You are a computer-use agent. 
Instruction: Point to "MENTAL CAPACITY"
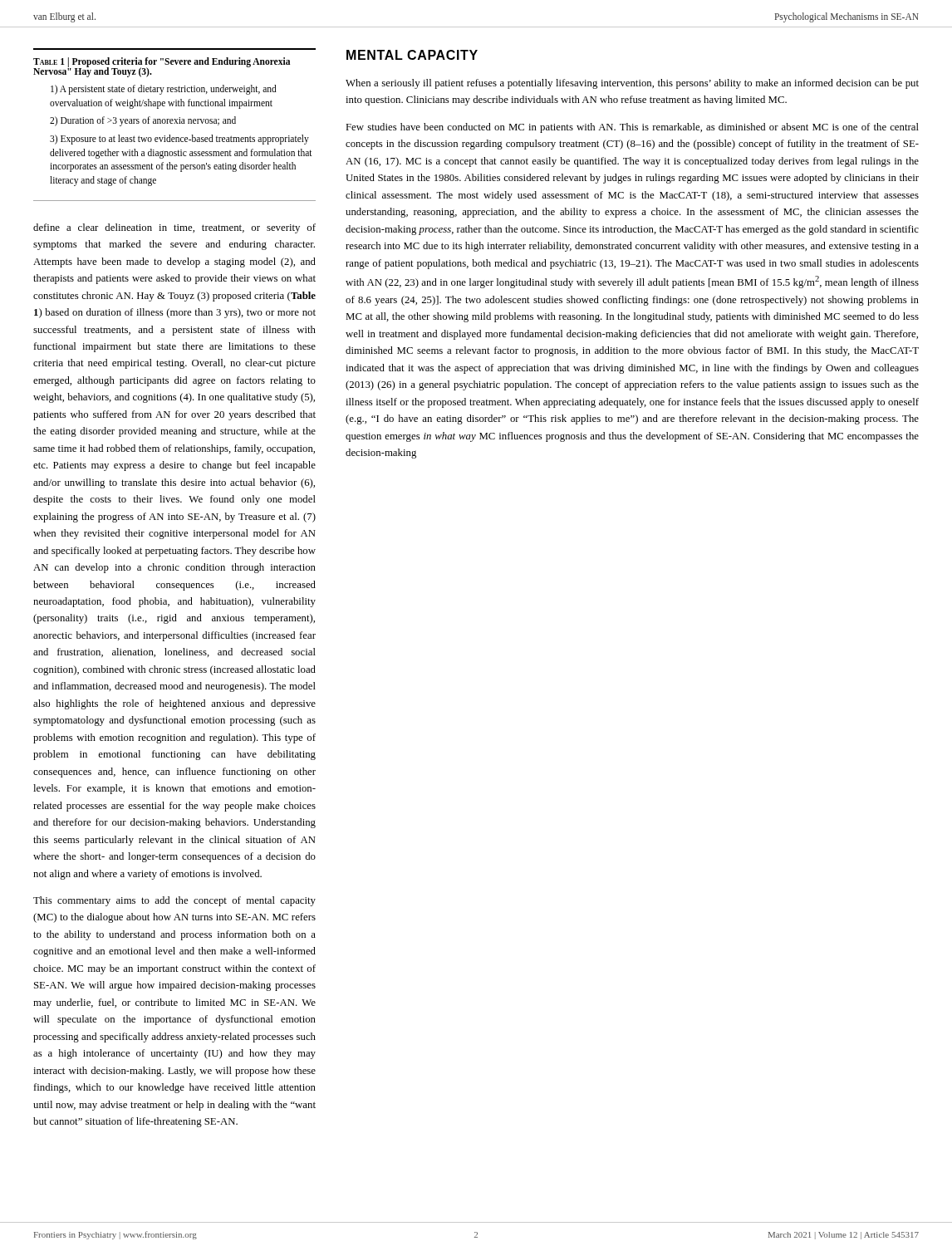click(x=412, y=55)
